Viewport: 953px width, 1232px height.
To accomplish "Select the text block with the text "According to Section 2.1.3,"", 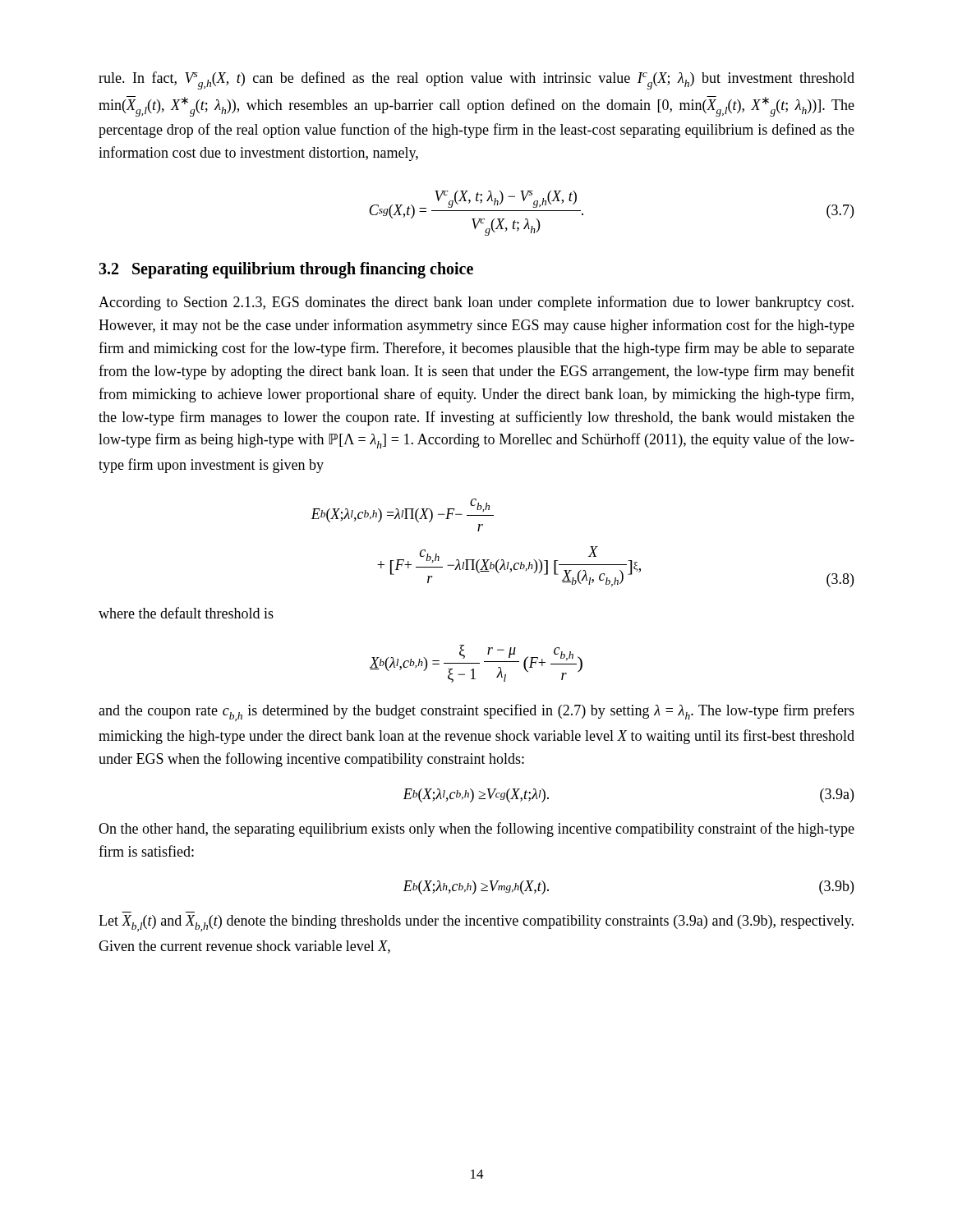I will 476,384.
